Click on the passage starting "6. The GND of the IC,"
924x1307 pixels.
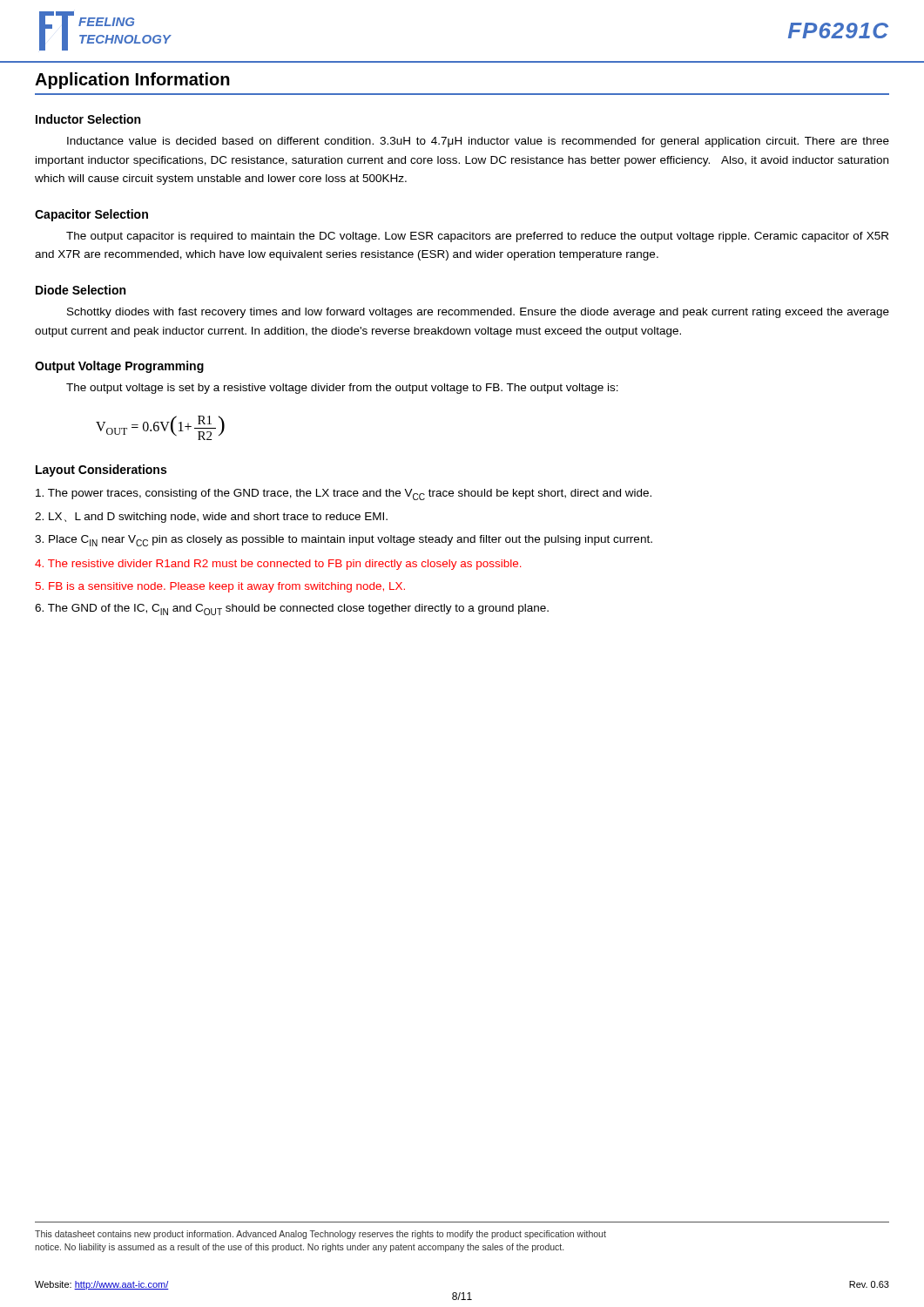[x=292, y=609]
